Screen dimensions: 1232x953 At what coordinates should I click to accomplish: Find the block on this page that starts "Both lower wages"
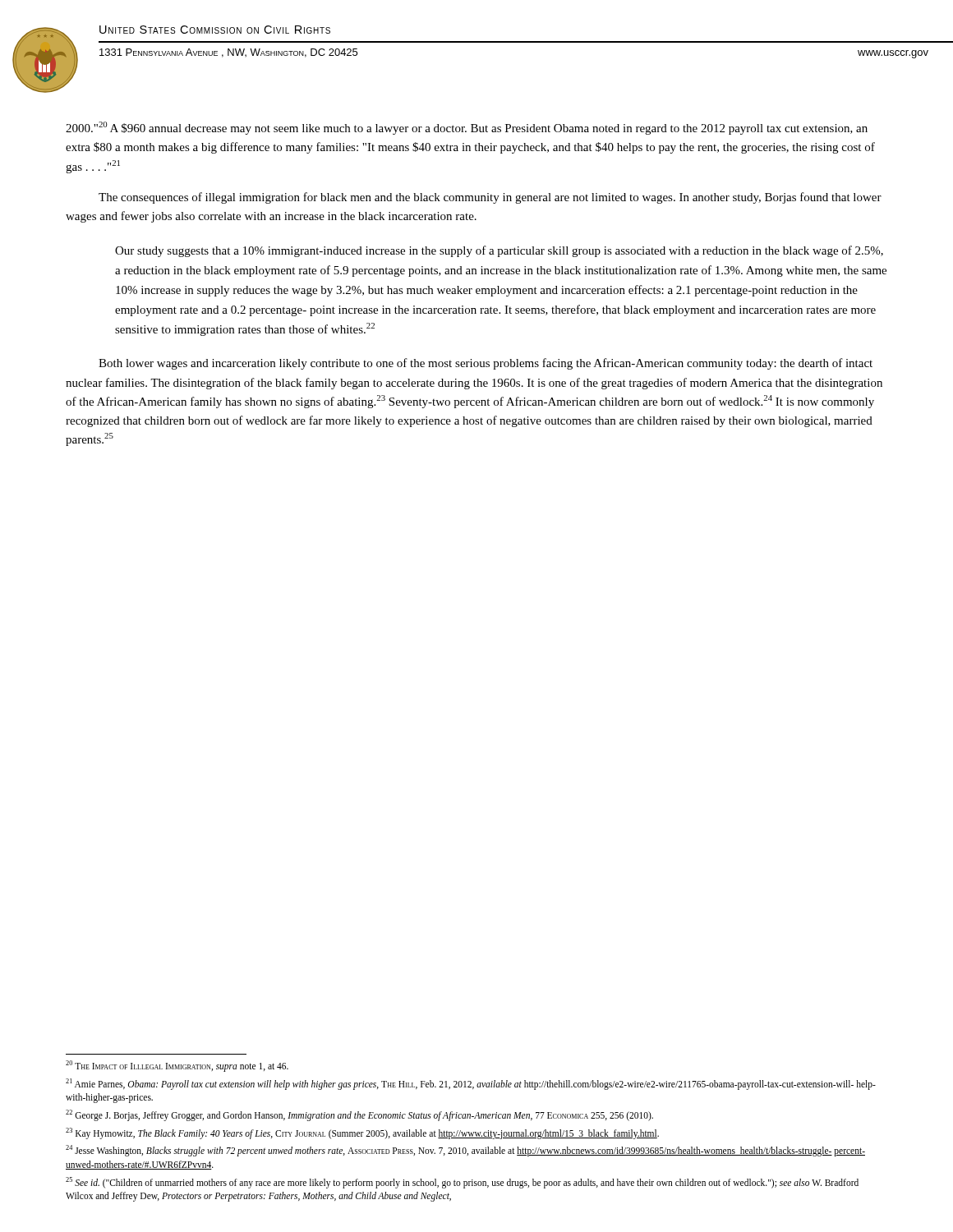pos(474,401)
